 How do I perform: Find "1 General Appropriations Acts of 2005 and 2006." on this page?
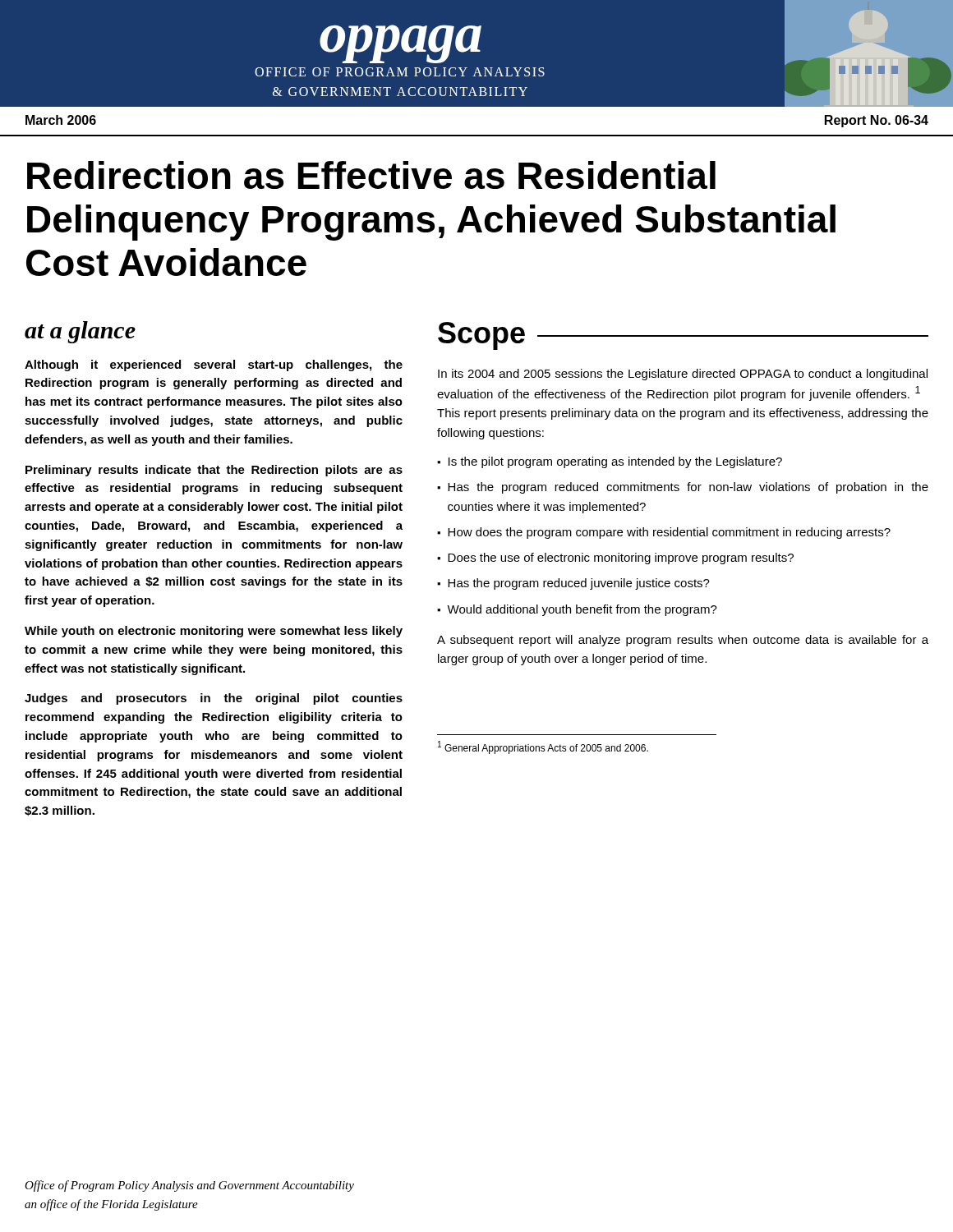pos(543,747)
